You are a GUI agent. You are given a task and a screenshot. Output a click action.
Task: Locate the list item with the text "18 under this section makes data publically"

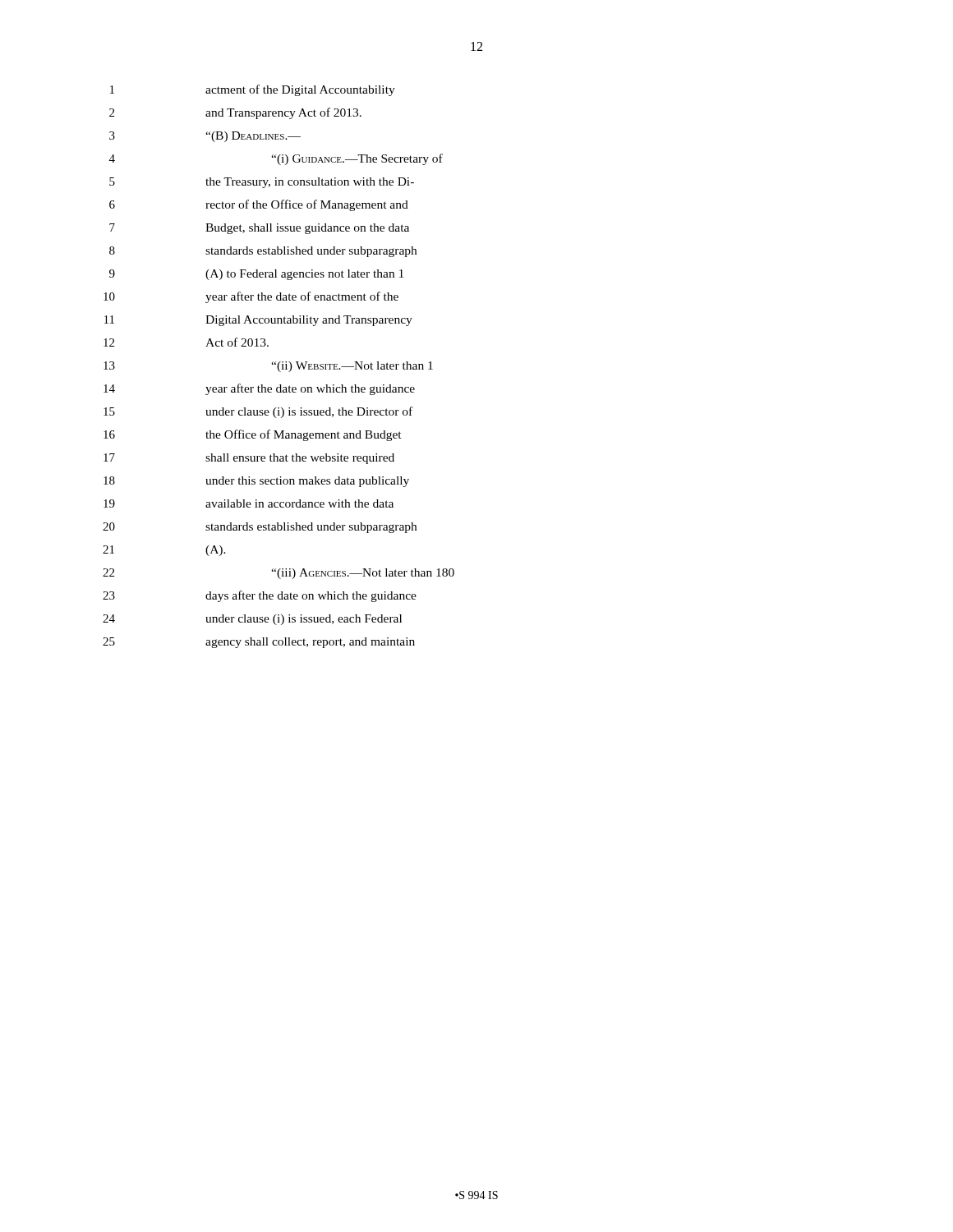pyautogui.click(x=238, y=480)
